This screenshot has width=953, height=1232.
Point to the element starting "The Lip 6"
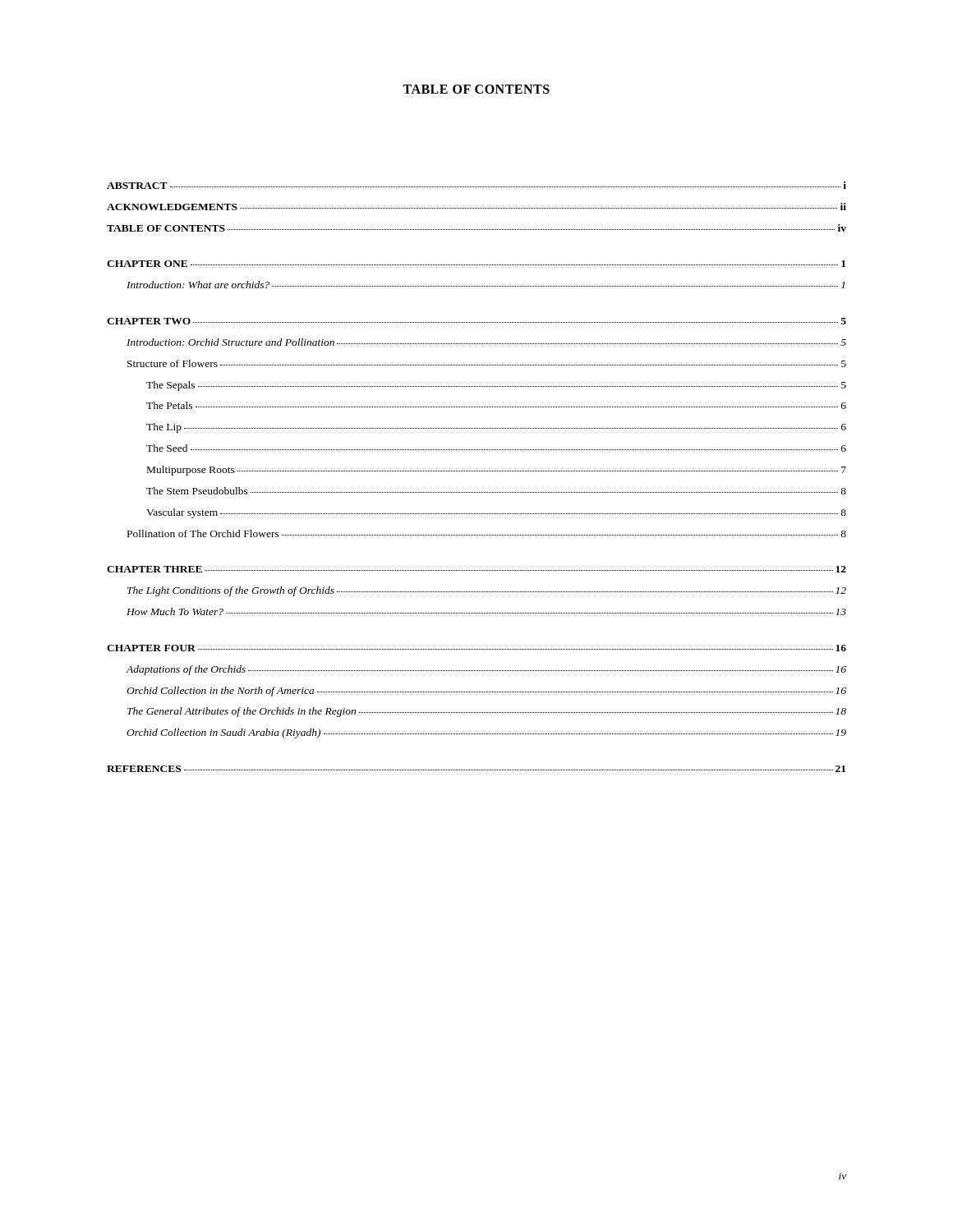[x=496, y=426]
